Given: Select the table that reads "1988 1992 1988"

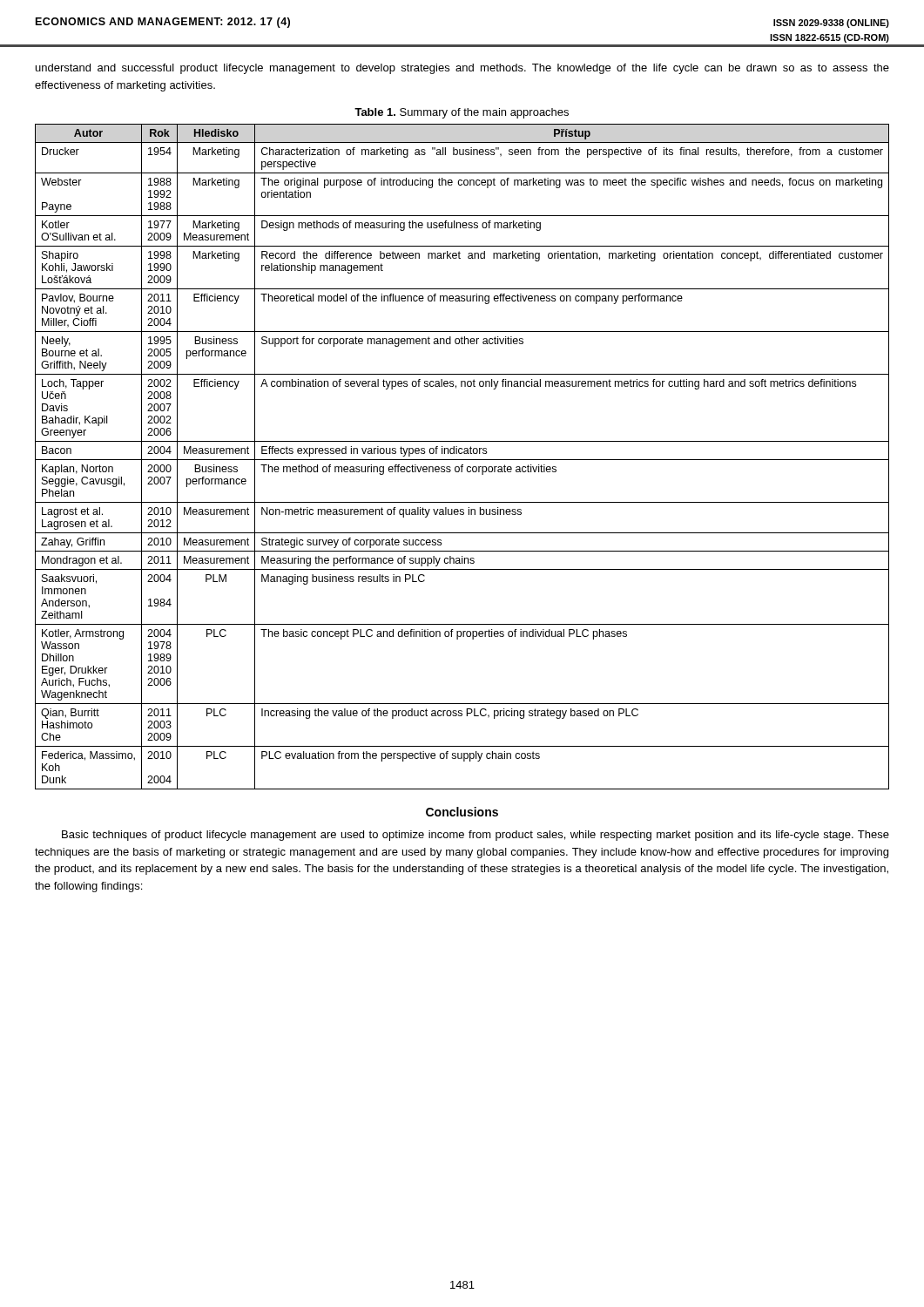Looking at the screenshot, I should click(462, 457).
